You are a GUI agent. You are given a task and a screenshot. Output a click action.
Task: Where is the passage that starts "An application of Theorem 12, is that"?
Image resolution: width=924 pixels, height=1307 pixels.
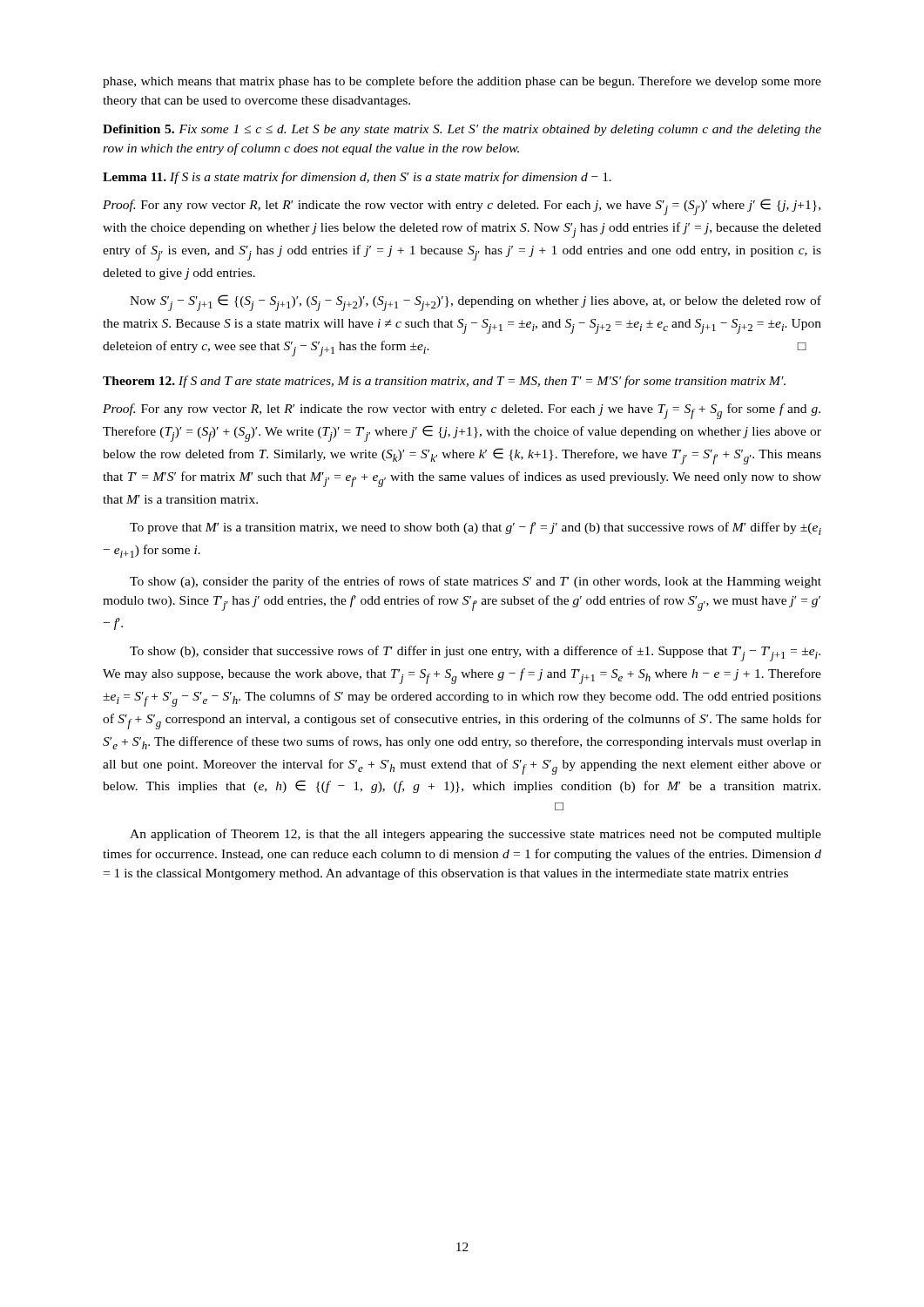[x=462, y=854]
